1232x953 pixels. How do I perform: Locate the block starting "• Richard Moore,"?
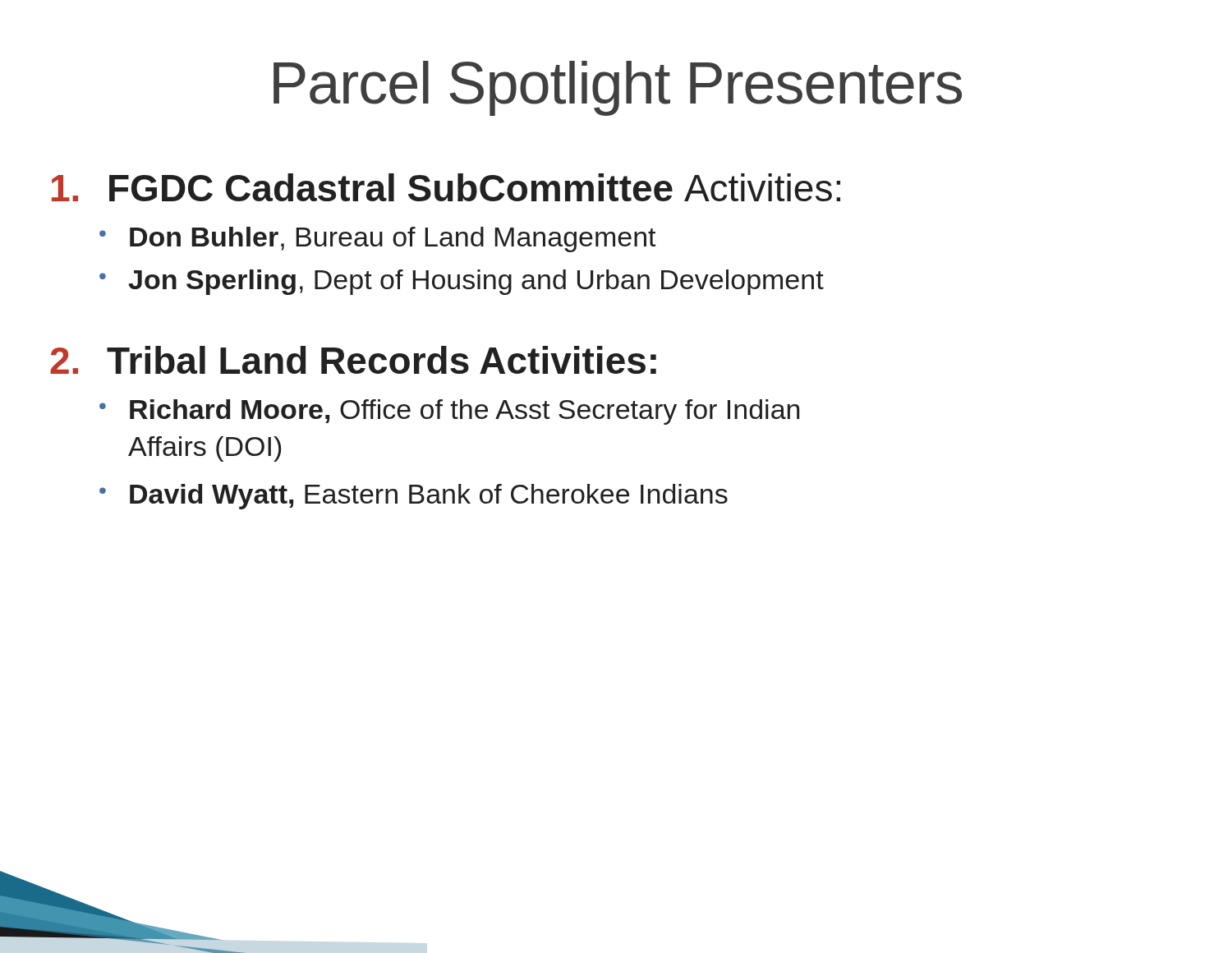pyautogui.click(x=450, y=428)
